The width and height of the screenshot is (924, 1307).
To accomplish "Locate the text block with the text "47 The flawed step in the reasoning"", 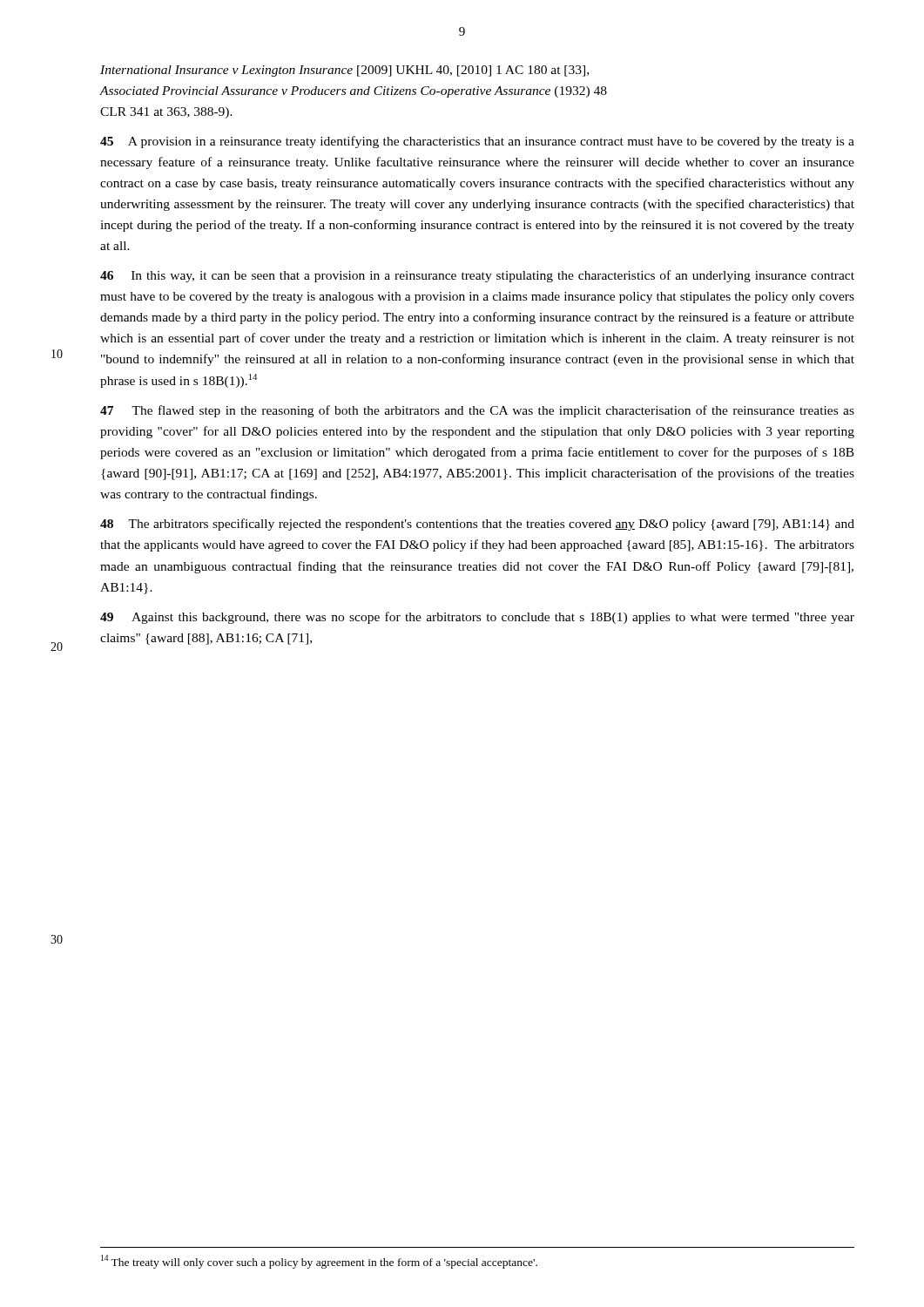I will tap(477, 453).
